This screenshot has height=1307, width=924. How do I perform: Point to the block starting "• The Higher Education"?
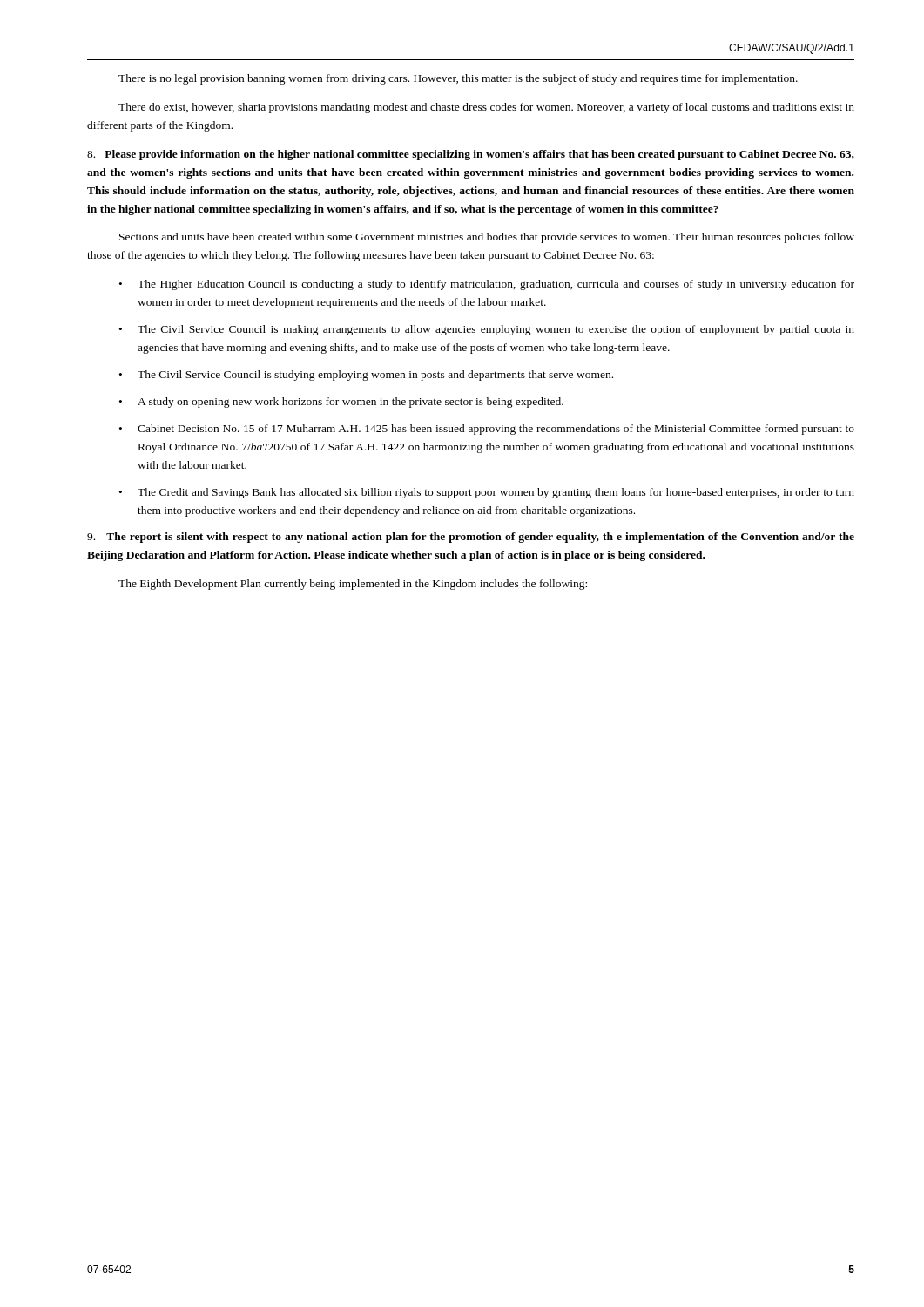click(486, 294)
